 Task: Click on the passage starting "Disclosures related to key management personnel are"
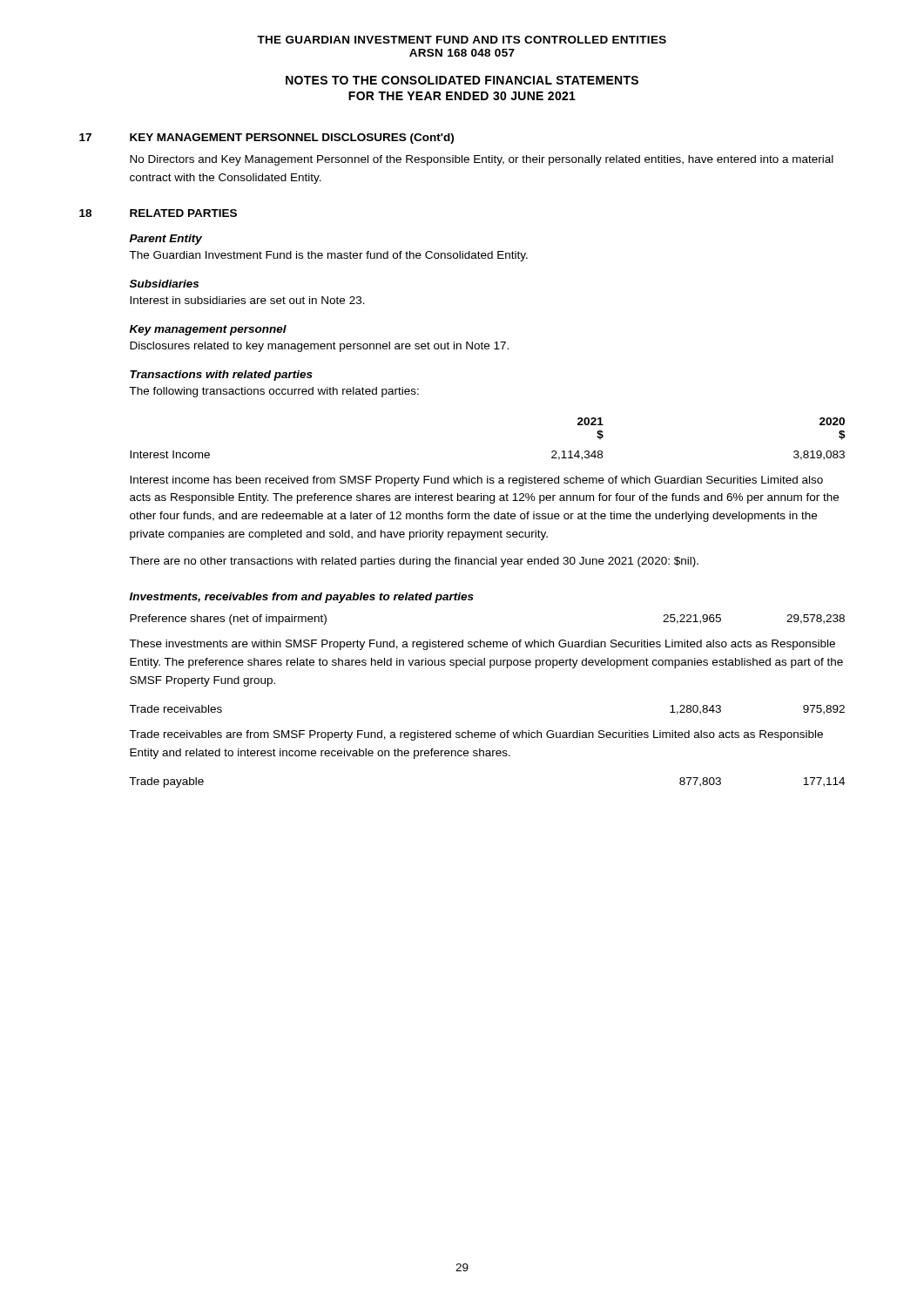(x=320, y=345)
